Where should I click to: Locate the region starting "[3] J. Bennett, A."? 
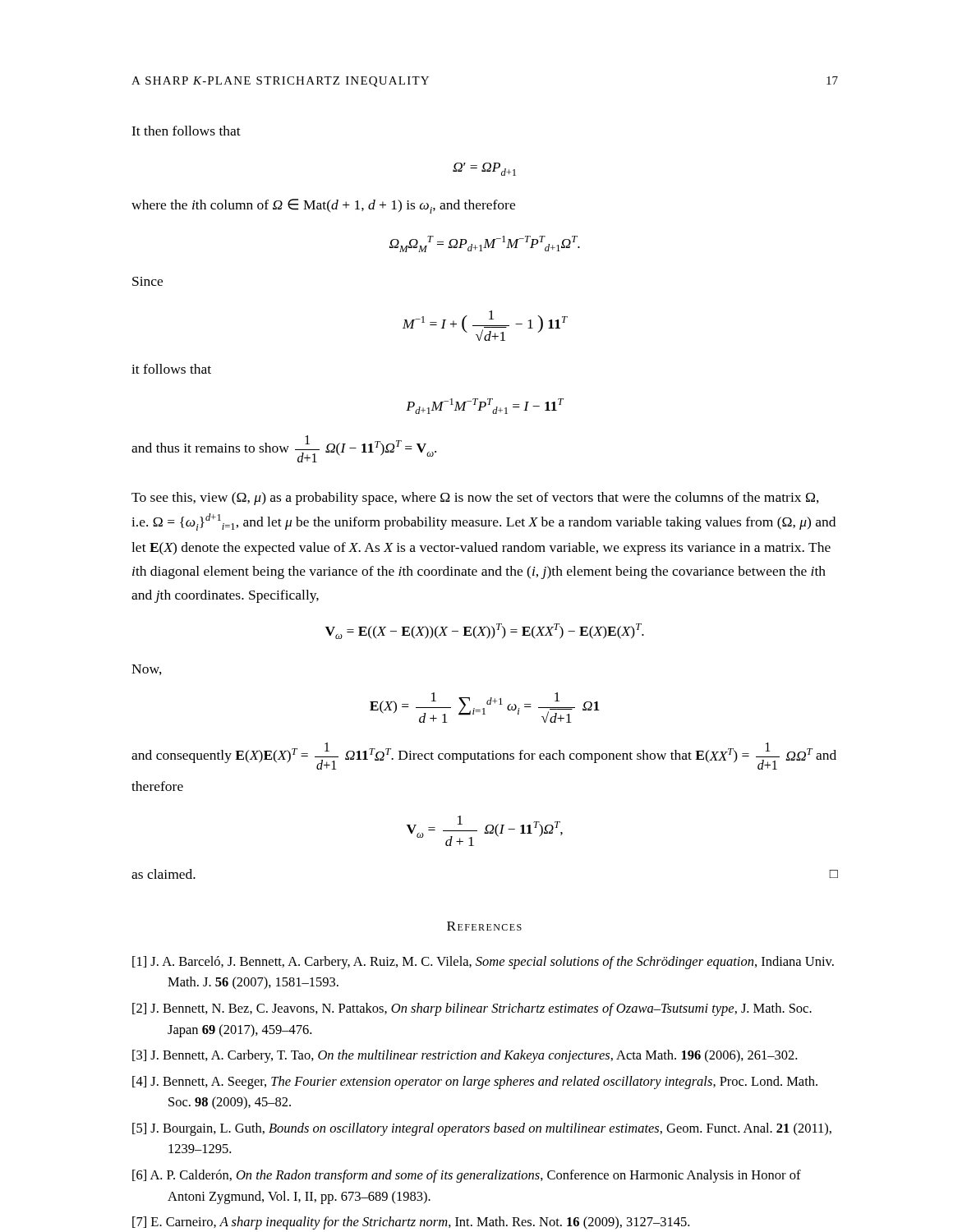[465, 1055]
